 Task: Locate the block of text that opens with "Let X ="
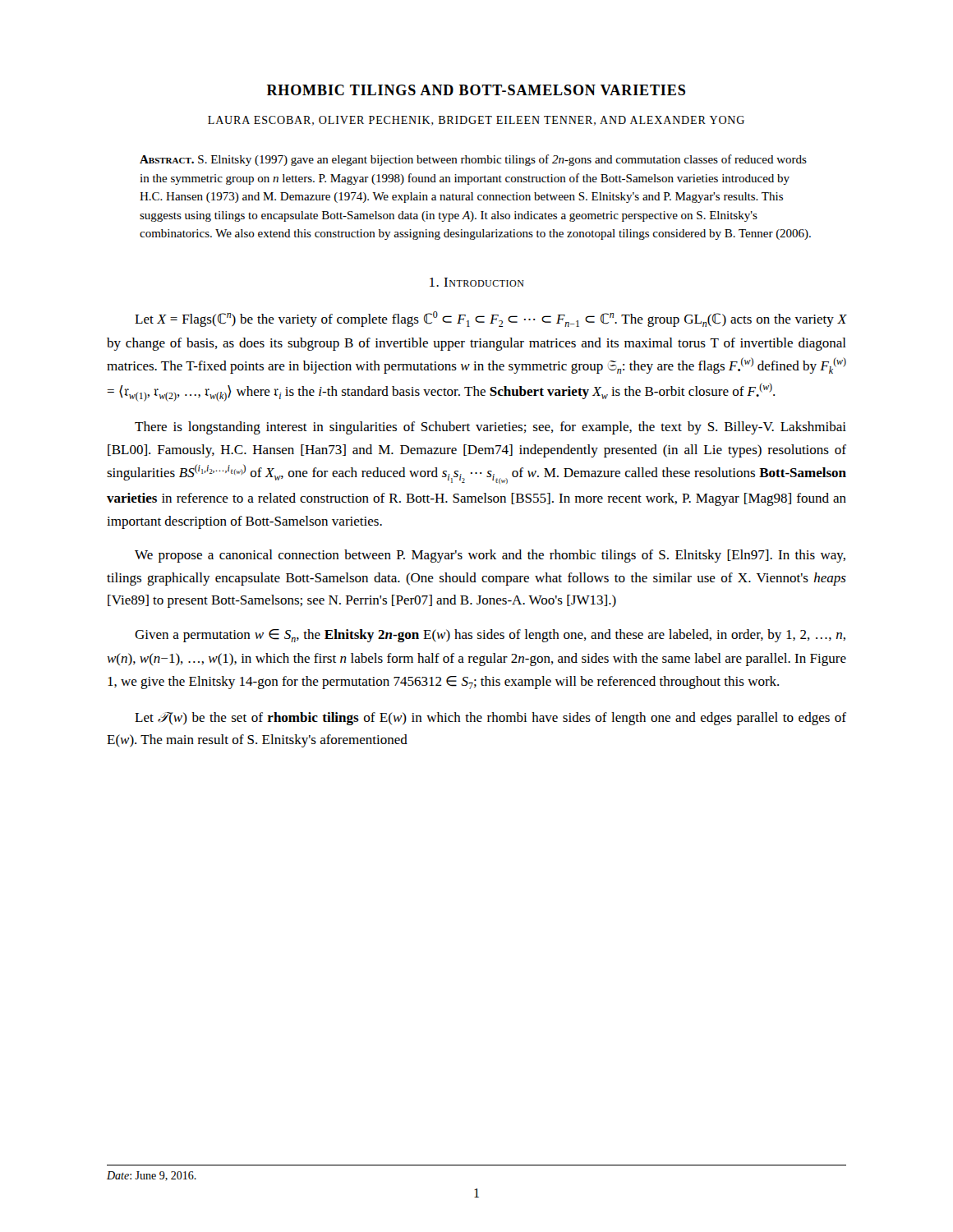[476, 355]
